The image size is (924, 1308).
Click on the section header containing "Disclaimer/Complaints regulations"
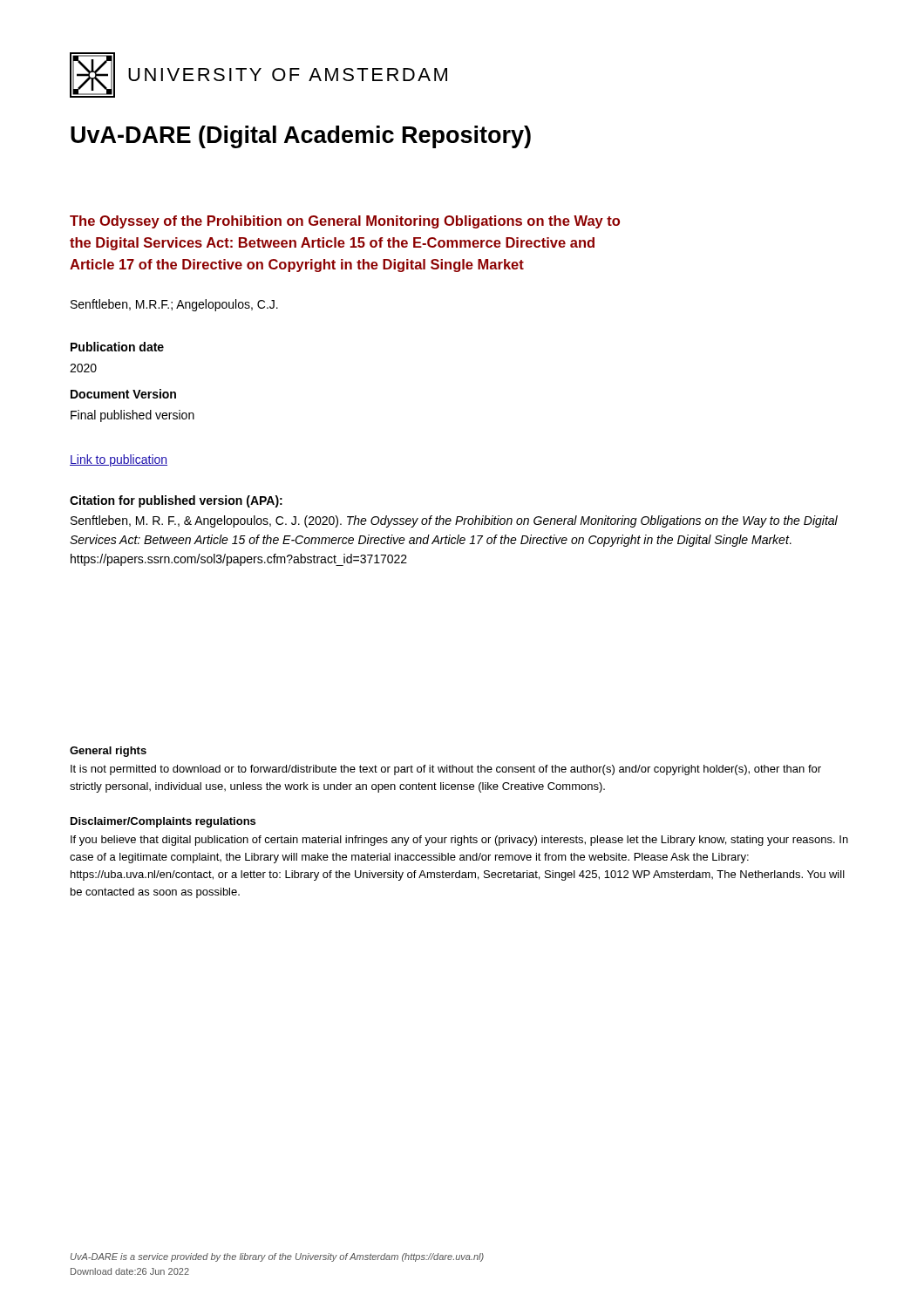point(163,821)
